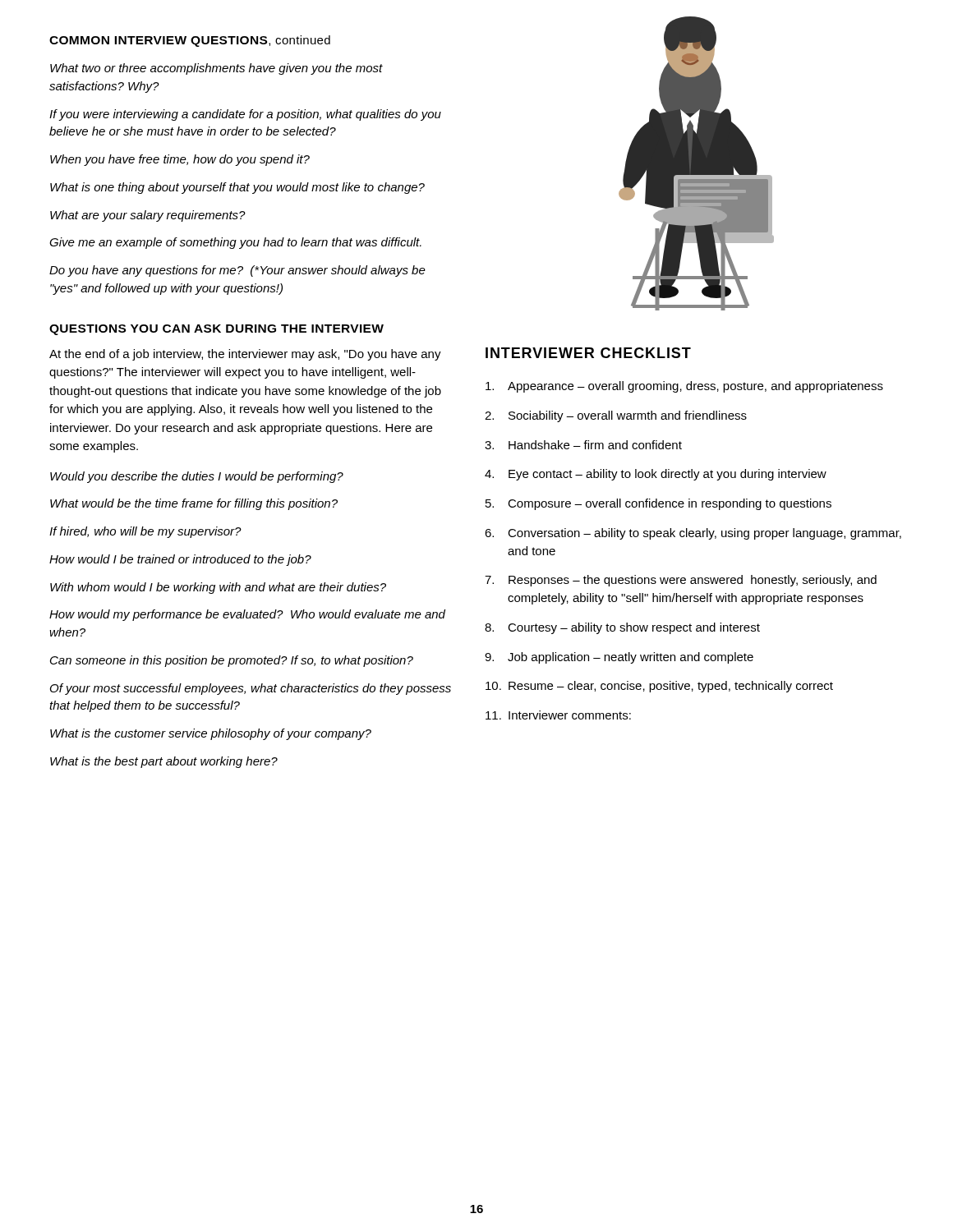Point to the text starting "COMMON INTERVIEW QUESTIONS, continued"
Image resolution: width=953 pixels, height=1232 pixels.
point(190,40)
